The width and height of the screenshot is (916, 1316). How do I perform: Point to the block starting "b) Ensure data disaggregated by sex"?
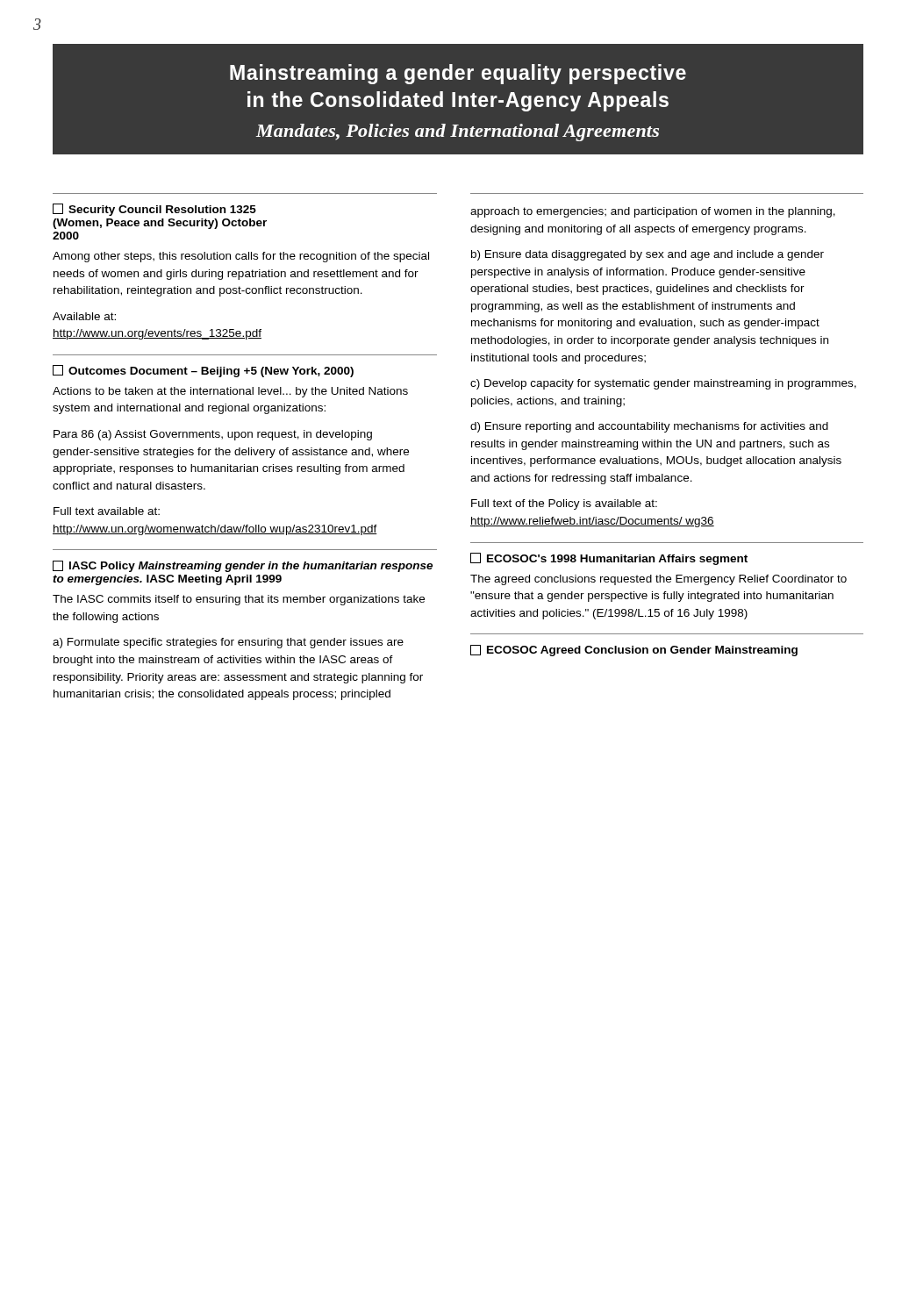pos(650,306)
